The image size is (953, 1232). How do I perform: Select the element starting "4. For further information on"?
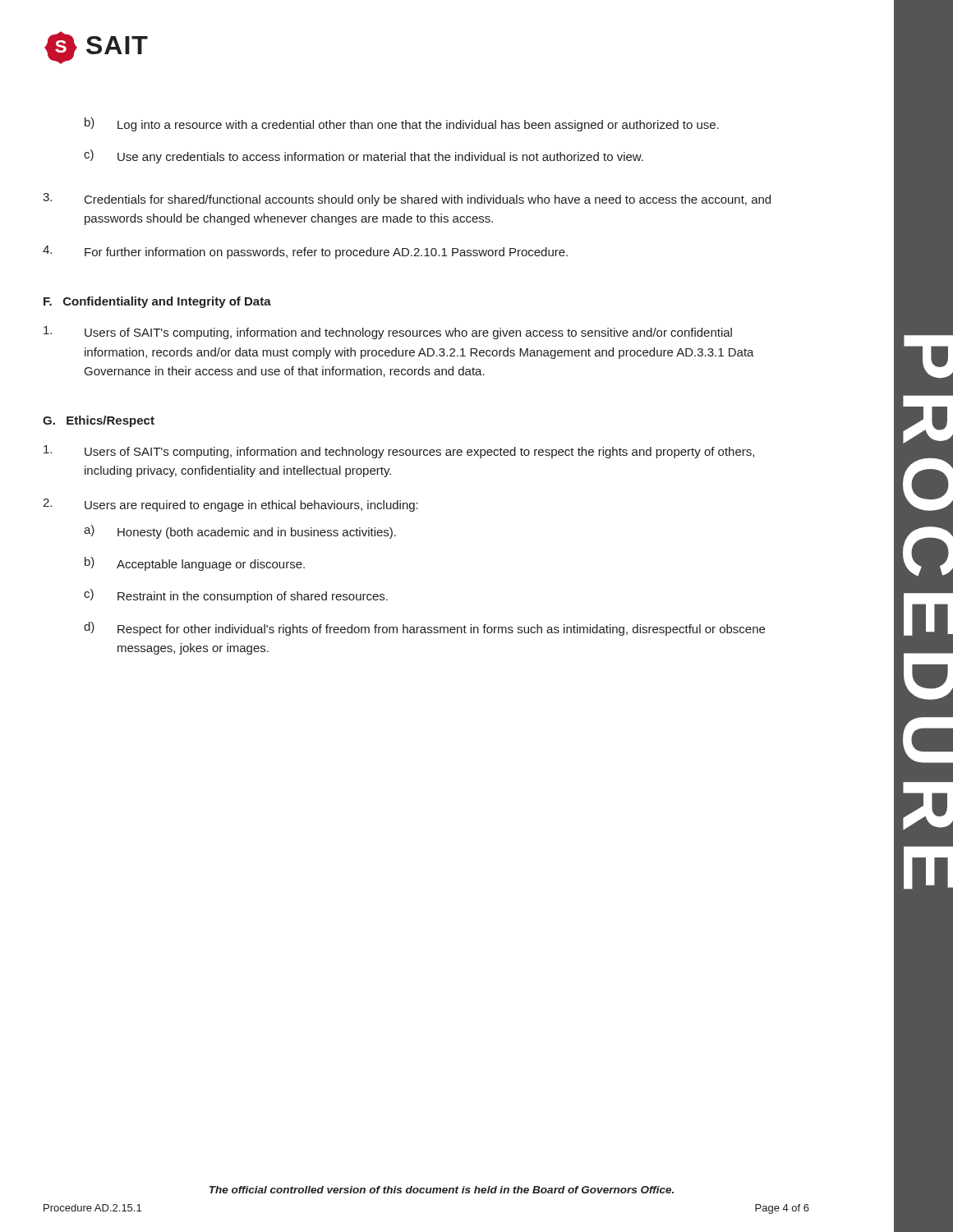tap(421, 252)
